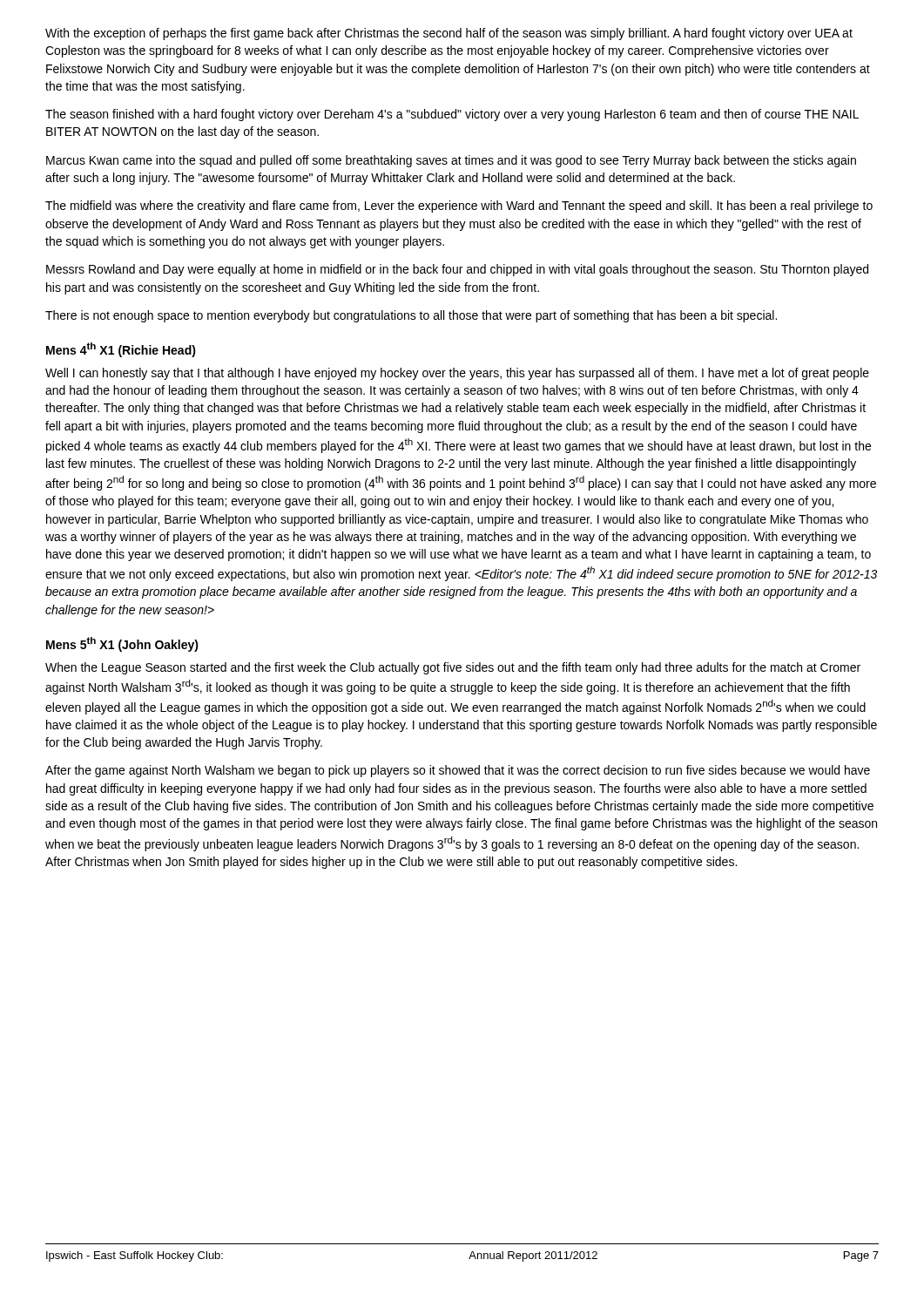Locate the text "Mens 4th X1 (Richie Head)"
924x1307 pixels.
(121, 349)
